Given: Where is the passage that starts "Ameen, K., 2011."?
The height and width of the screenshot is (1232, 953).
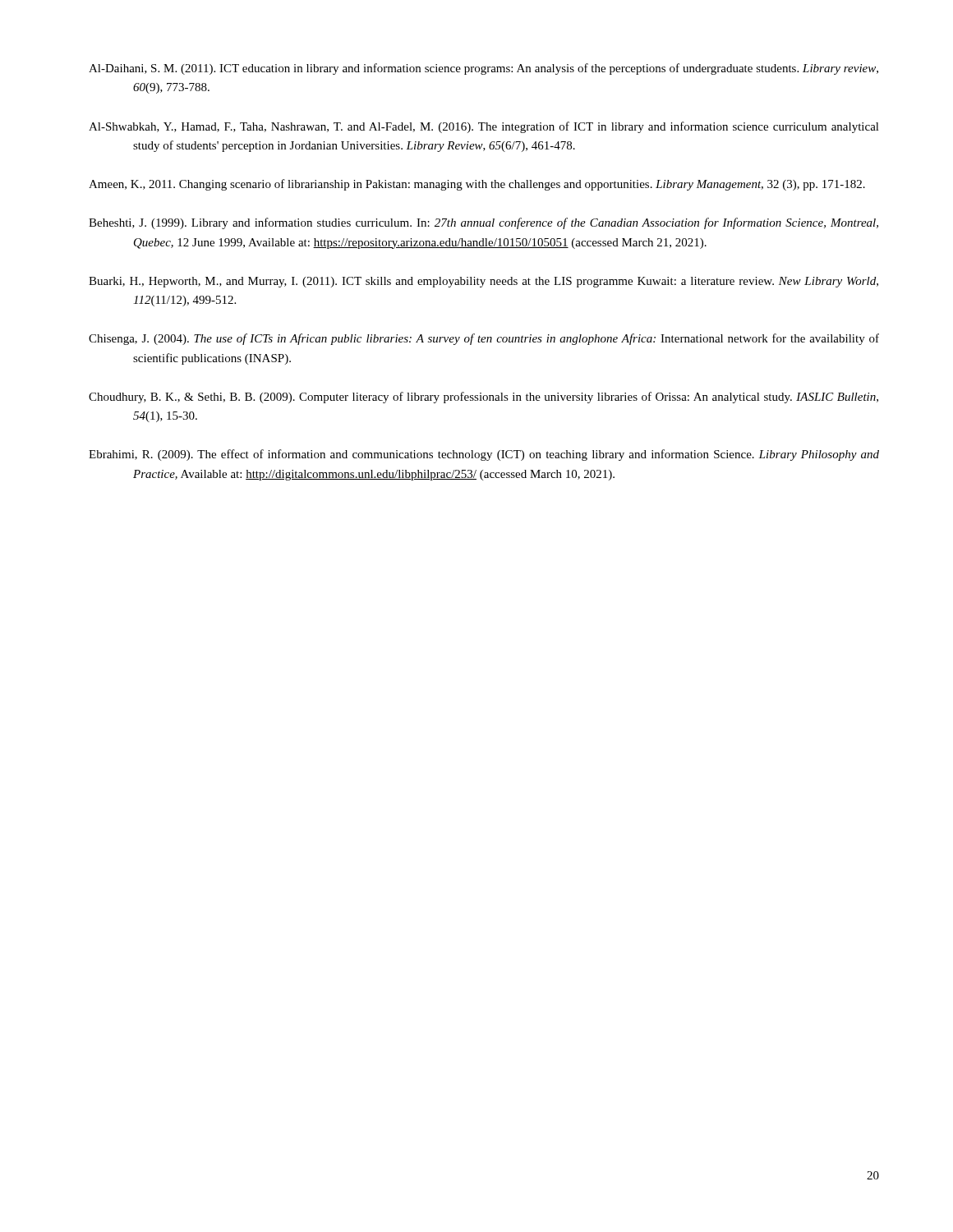Looking at the screenshot, I should point(477,184).
